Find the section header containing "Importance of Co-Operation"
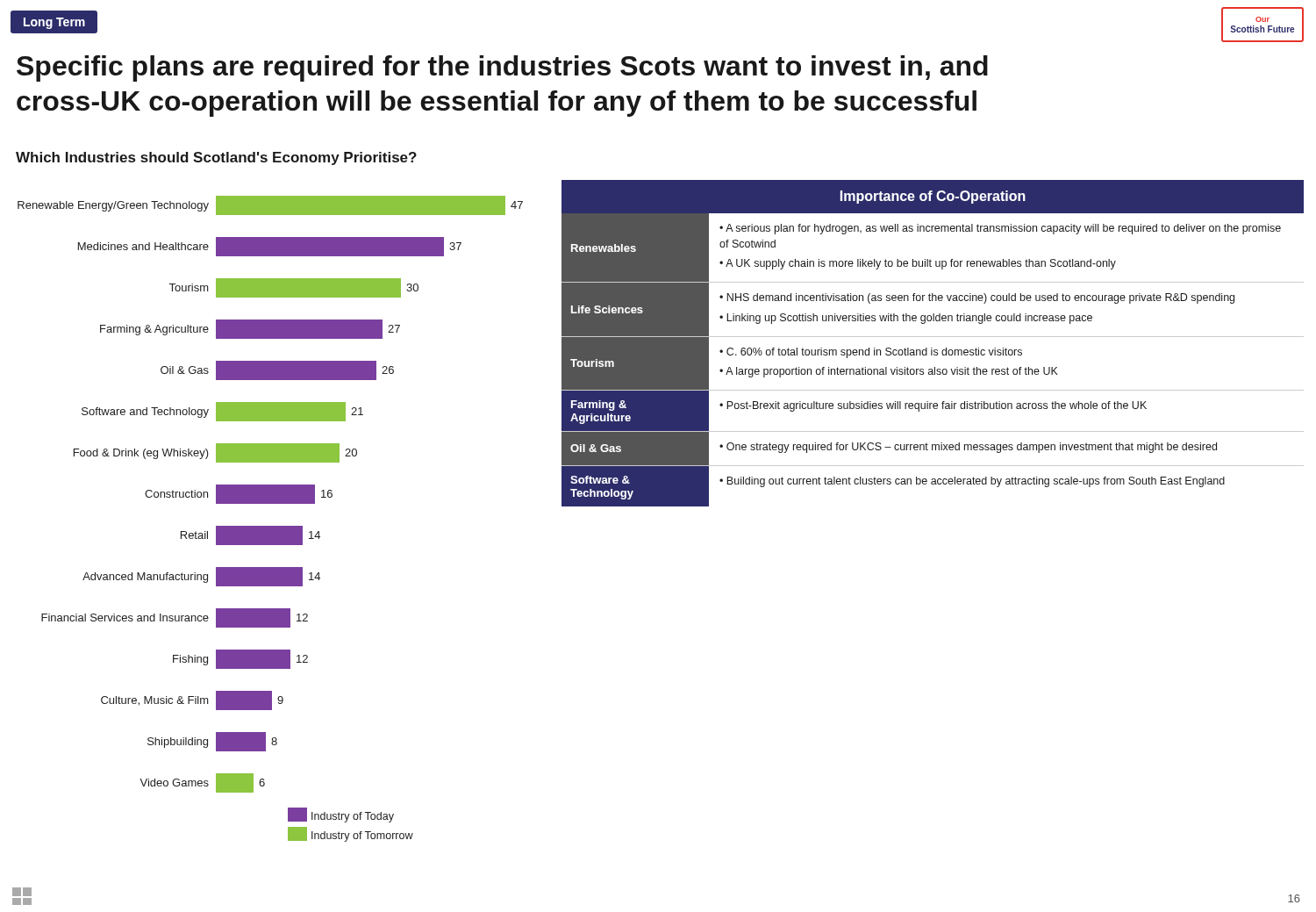This screenshot has height=912, width=1316. click(933, 196)
